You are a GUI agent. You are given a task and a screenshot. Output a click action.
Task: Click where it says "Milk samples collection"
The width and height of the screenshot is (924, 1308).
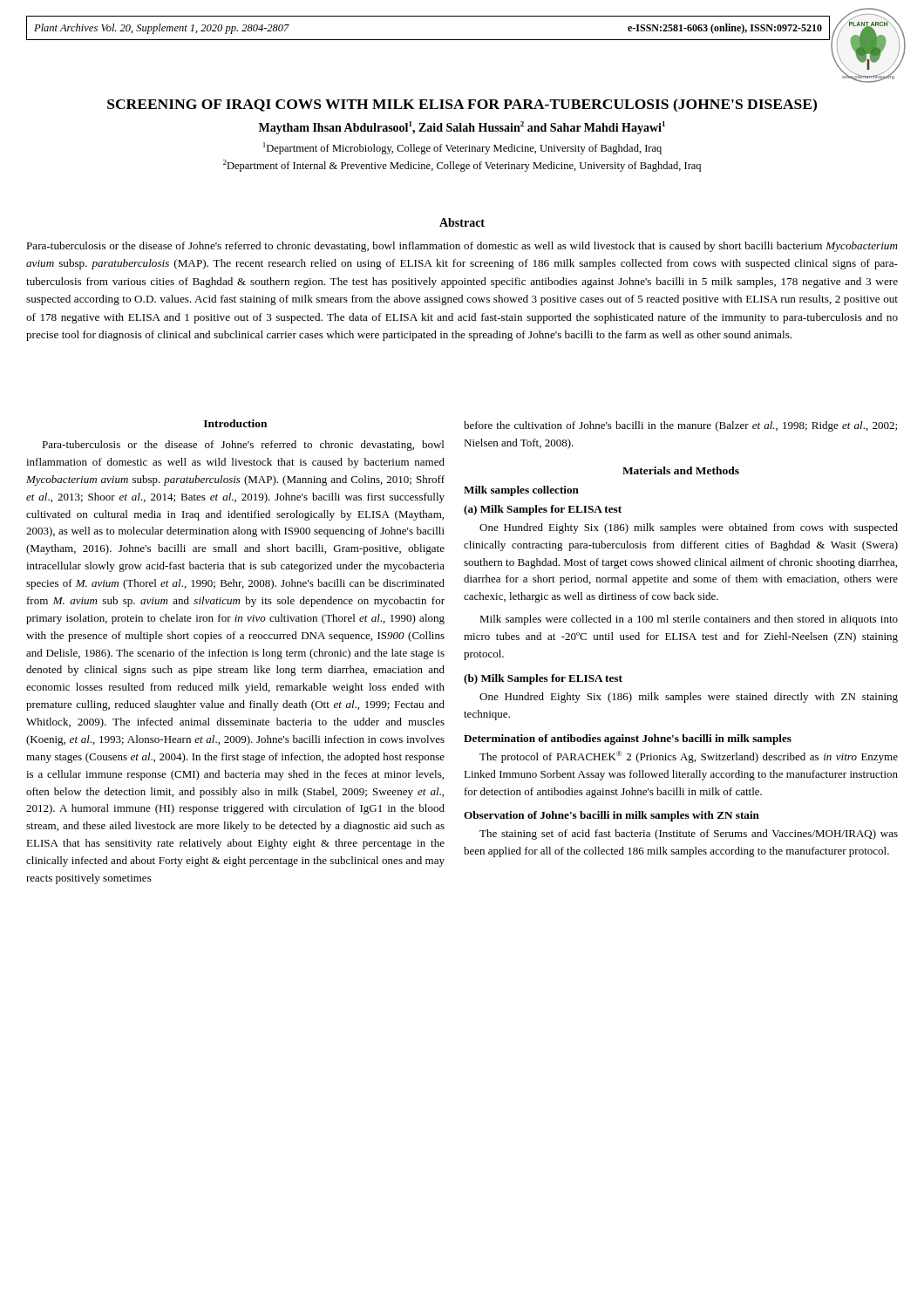521,489
